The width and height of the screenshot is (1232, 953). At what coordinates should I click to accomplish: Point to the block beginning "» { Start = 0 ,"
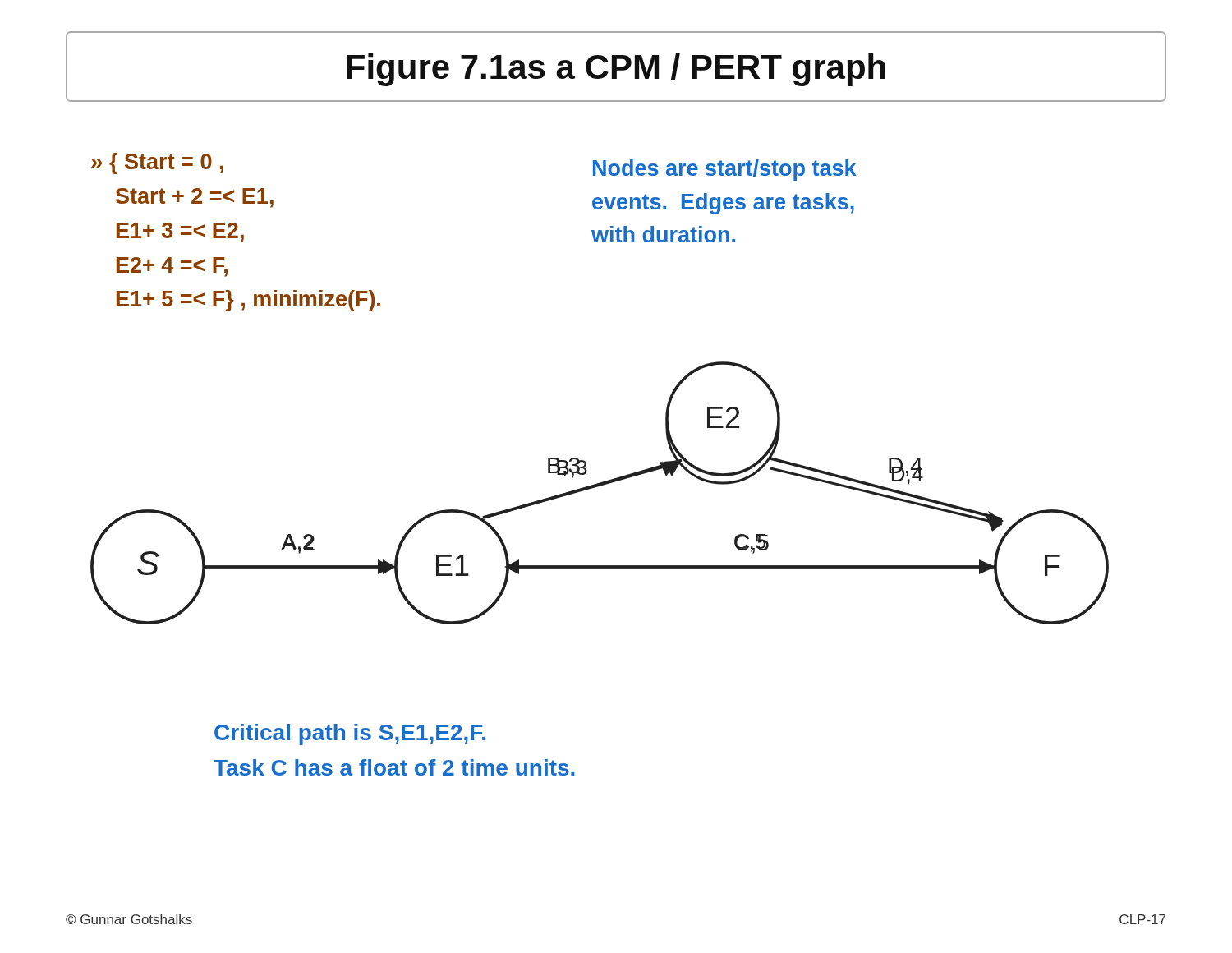[236, 230]
